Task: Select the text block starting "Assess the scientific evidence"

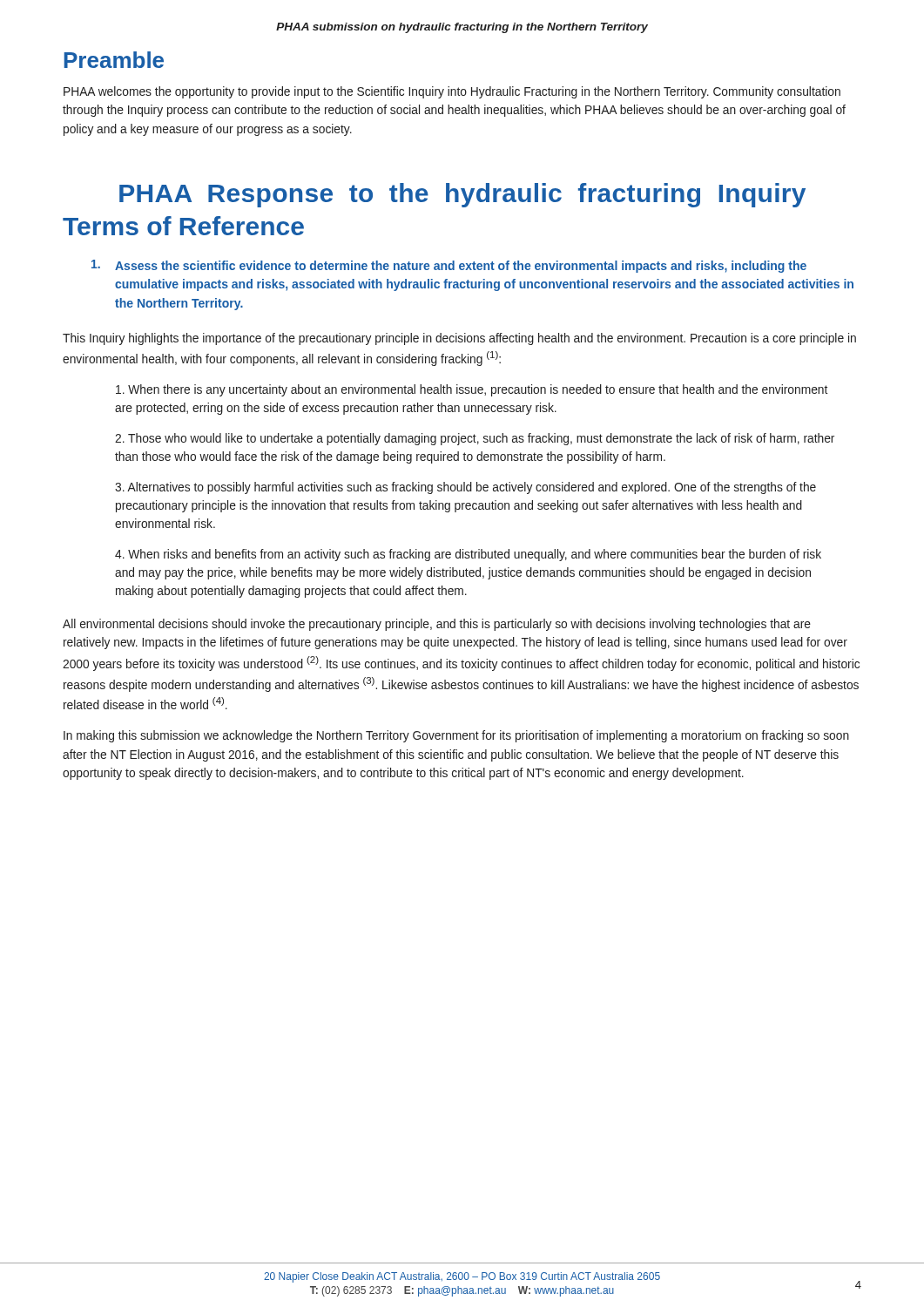Action: [476, 285]
